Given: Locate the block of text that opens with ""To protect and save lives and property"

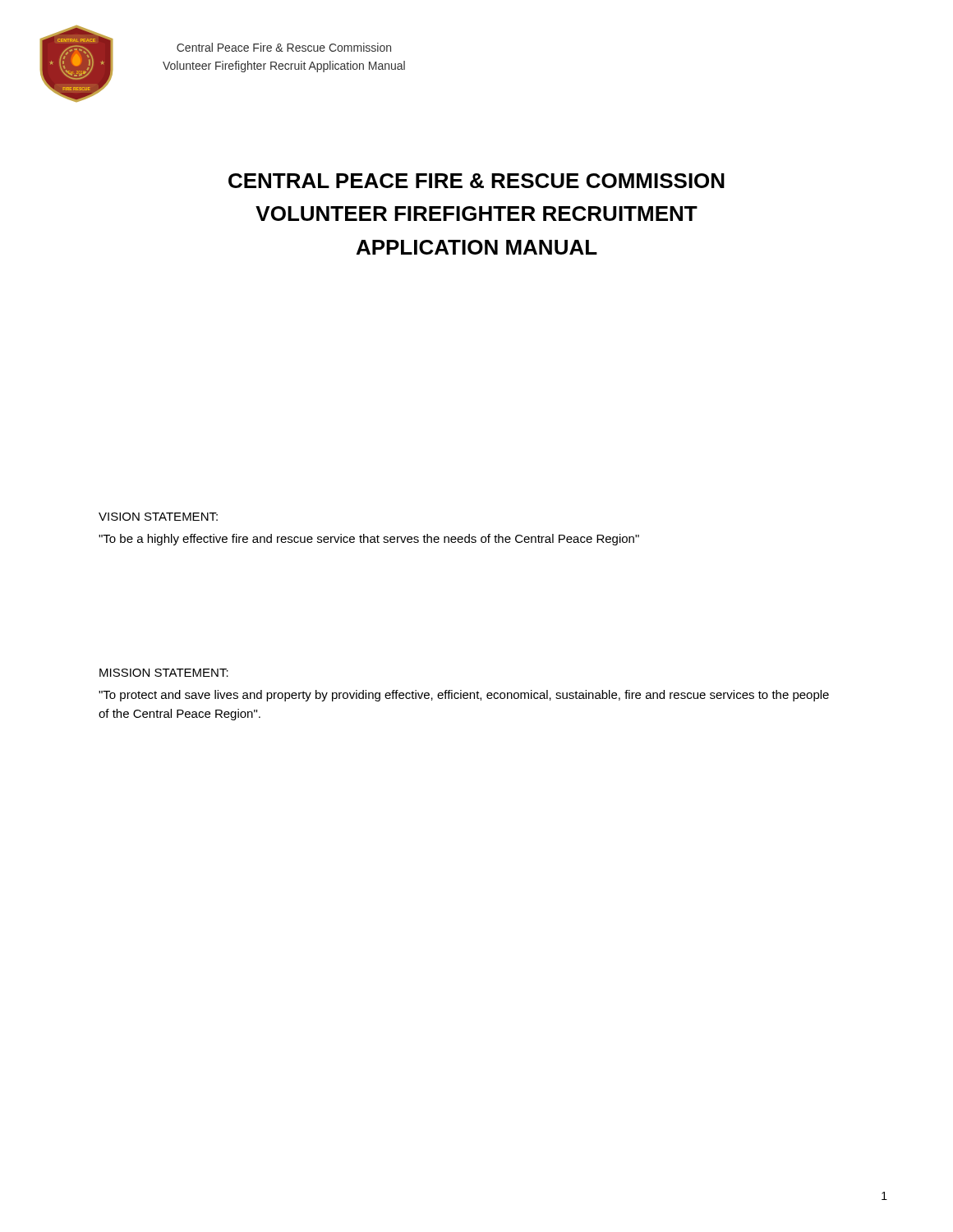Looking at the screenshot, I should point(464,704).
